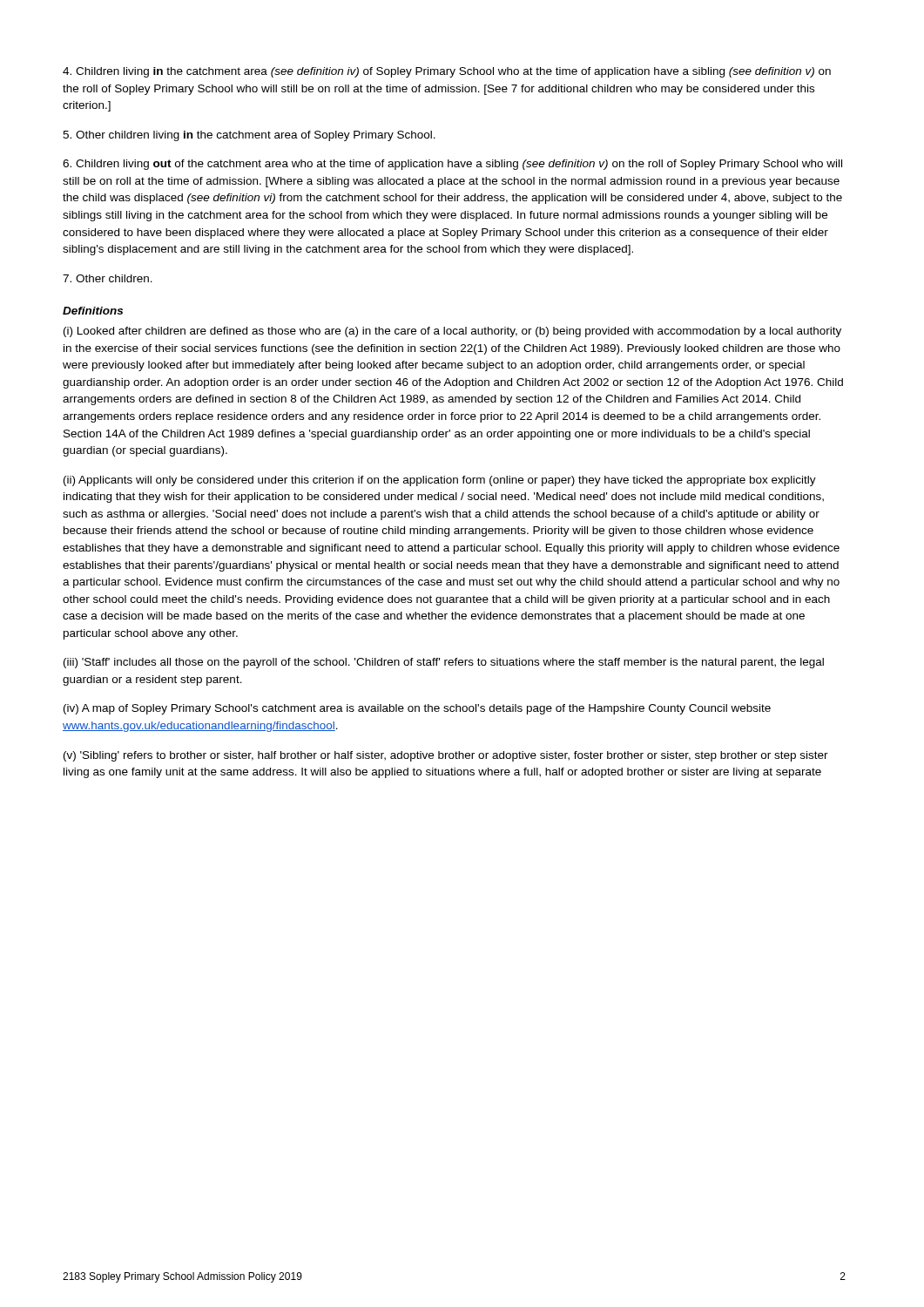Locate the section header
This screenshot has height=1307, width=924.
click(93, 311)
